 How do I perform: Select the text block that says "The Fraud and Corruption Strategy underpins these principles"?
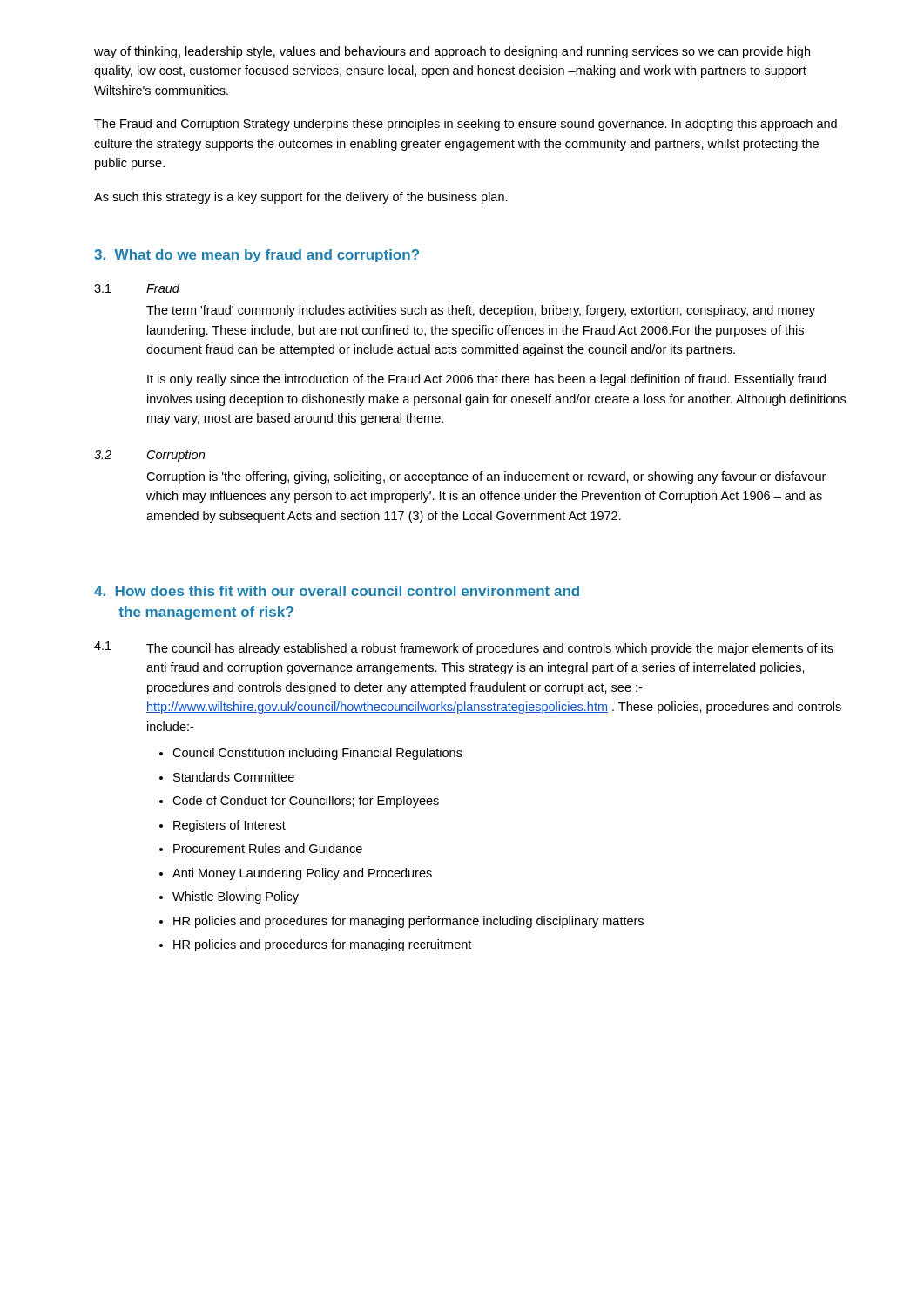pyautogui.click(x=466, y=144)
